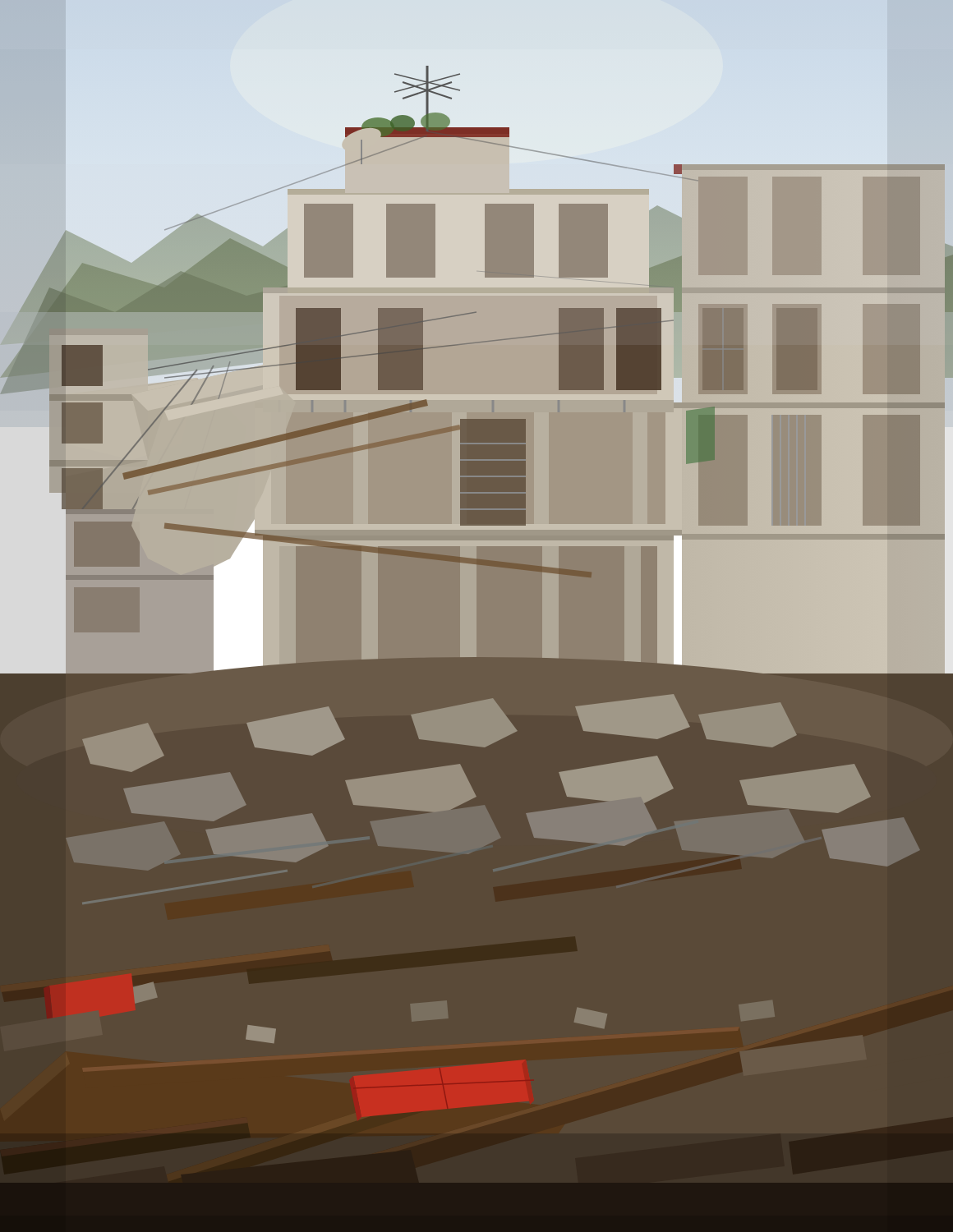Screen dimensions: 1232x953
Task: Click on the photo
Action: [476, 616]
